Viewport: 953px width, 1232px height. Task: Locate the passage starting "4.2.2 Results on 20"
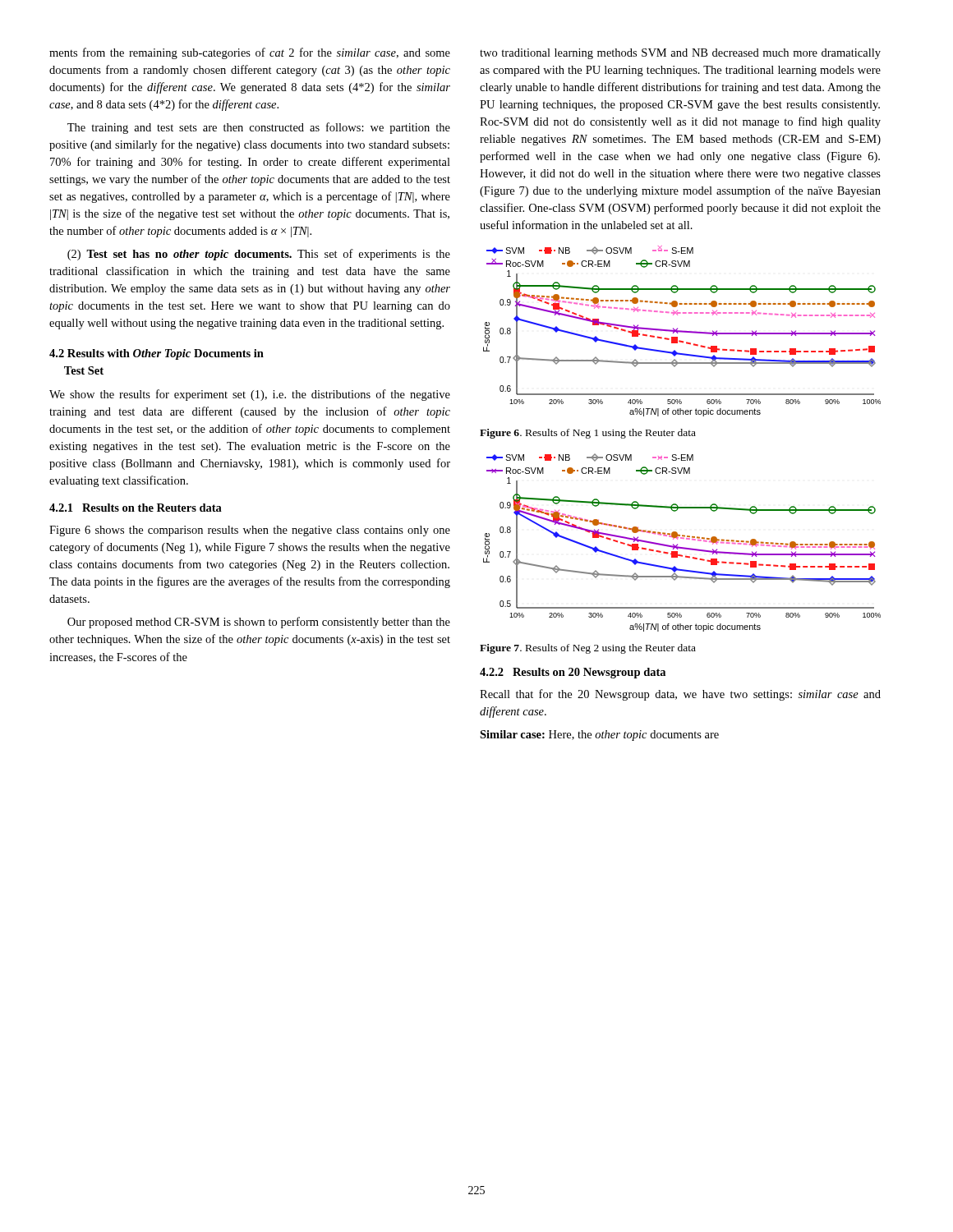[x=573, y=672]
